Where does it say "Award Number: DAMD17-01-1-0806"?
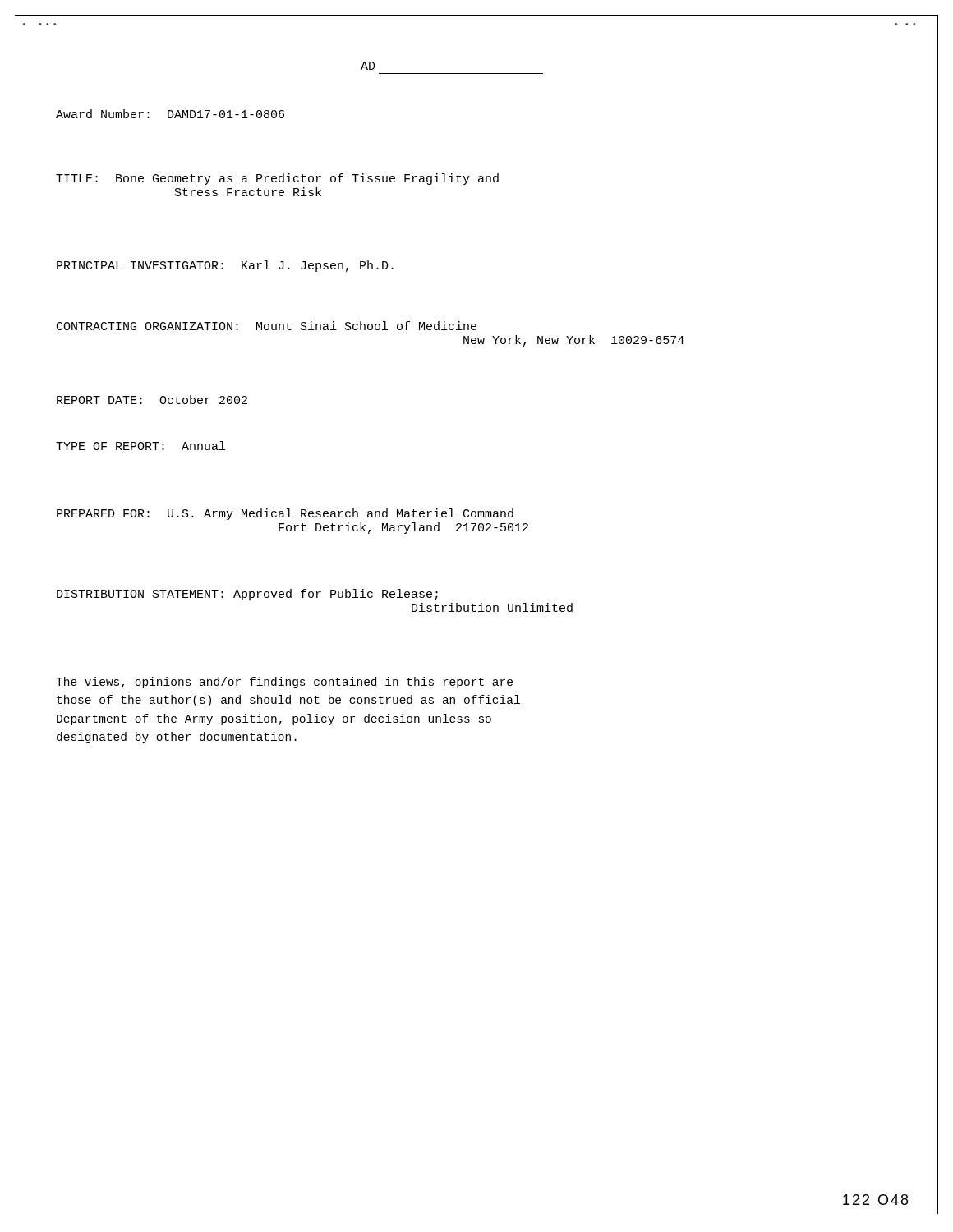This screenshot has height=1232, width=953. coord(170,115)
